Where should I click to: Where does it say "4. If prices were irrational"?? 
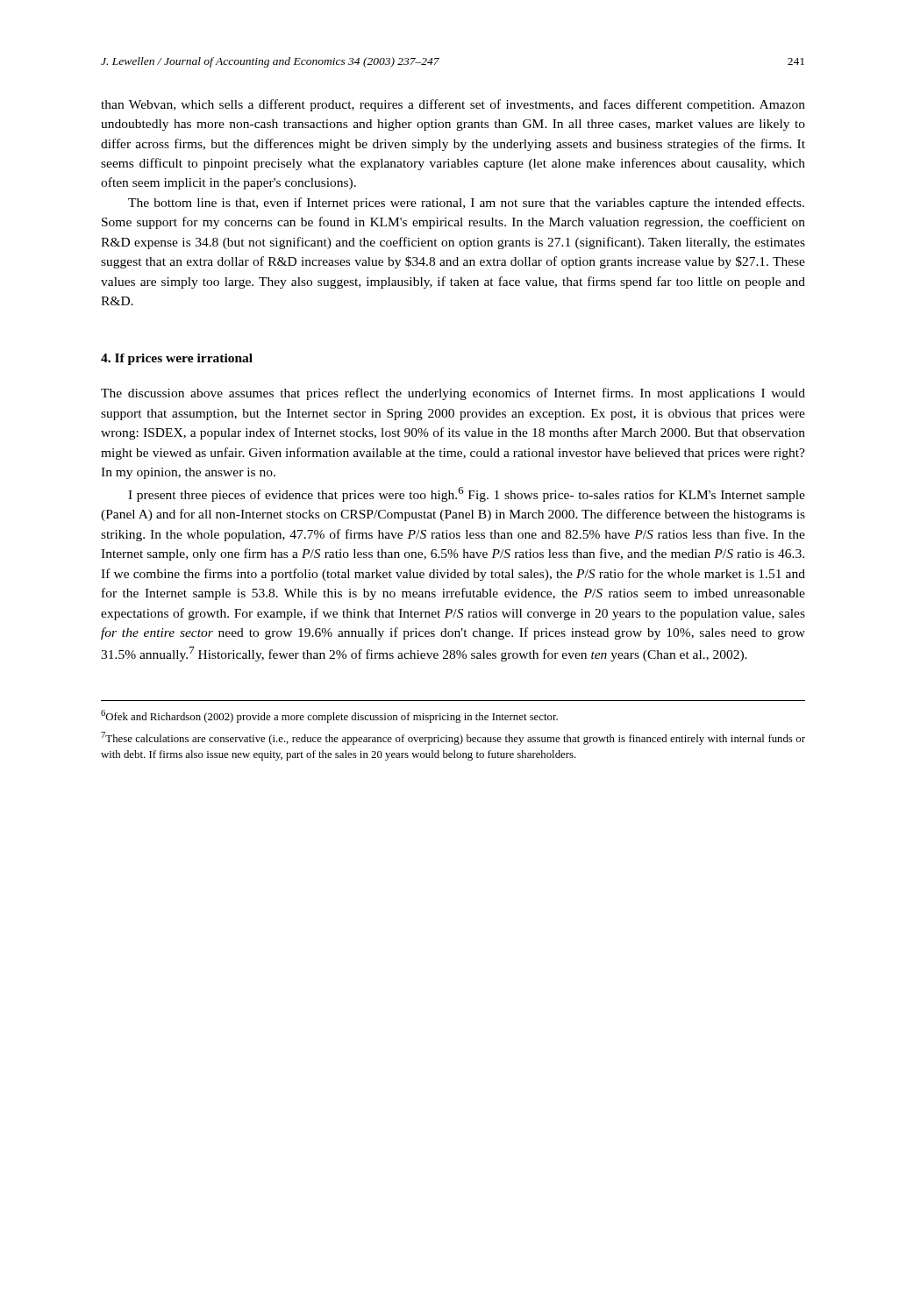(x=177, y=357)
